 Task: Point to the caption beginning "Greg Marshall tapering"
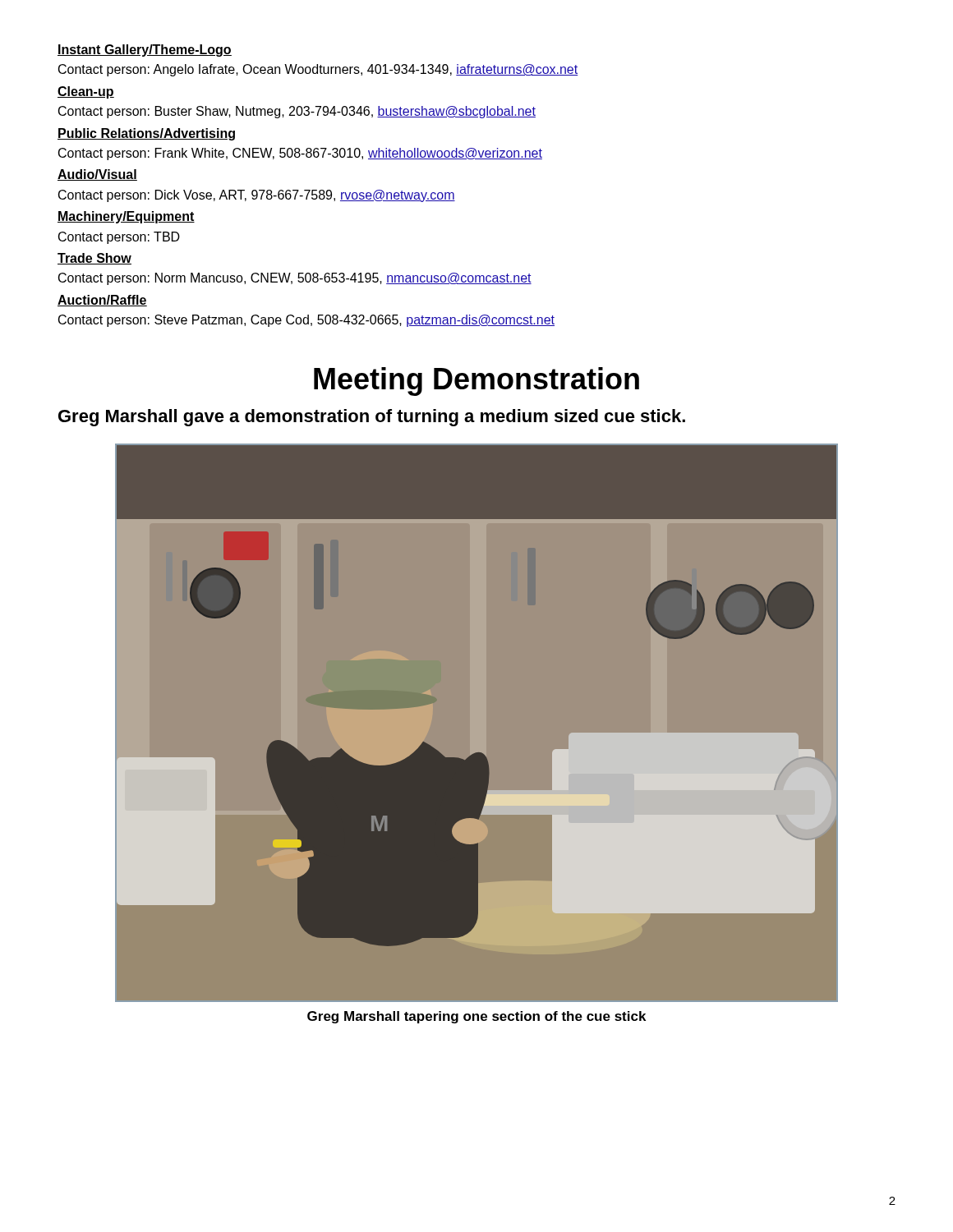tap(476, 1016)
